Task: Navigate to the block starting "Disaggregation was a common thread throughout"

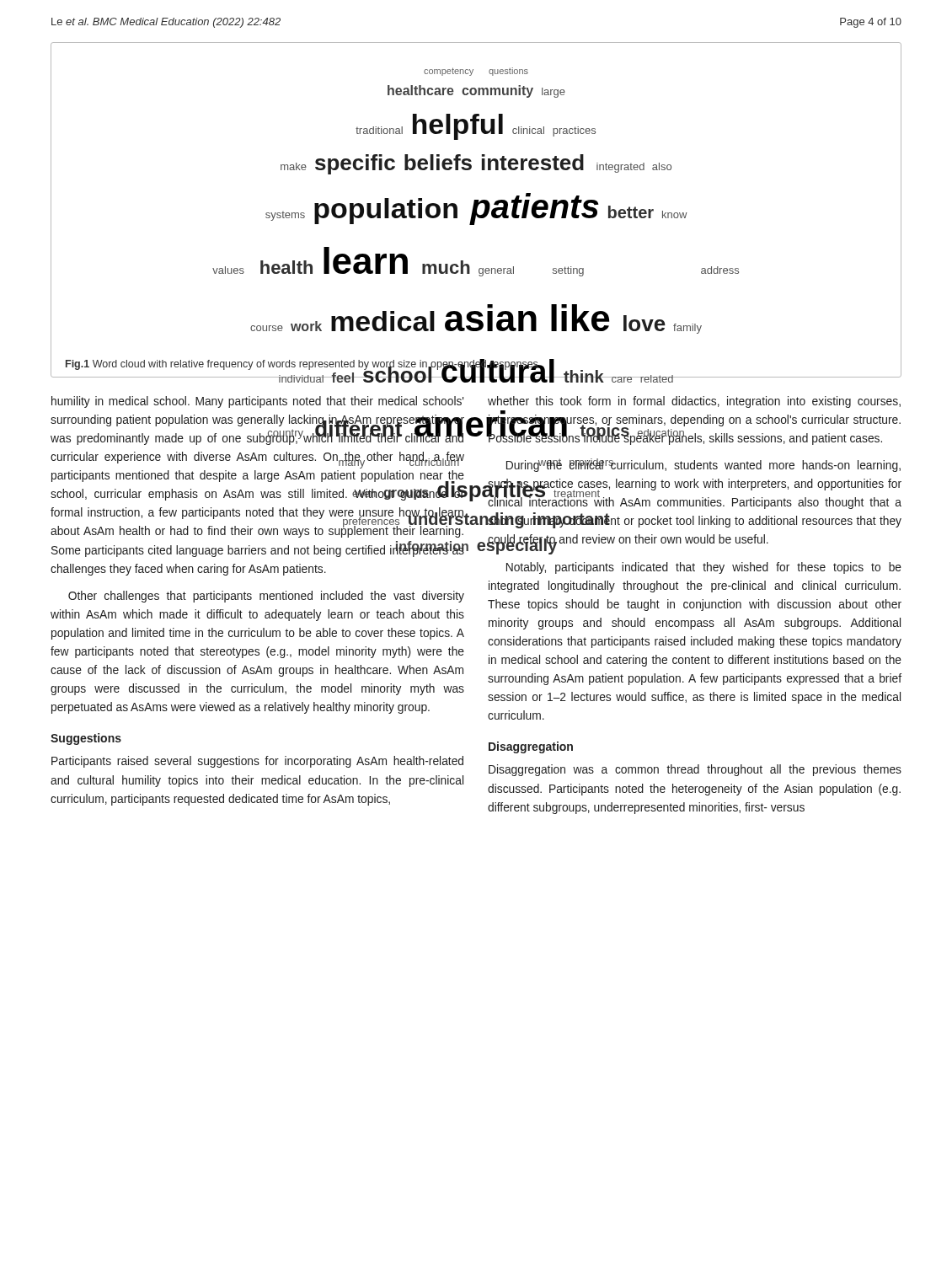Action: tap(695, 789)
